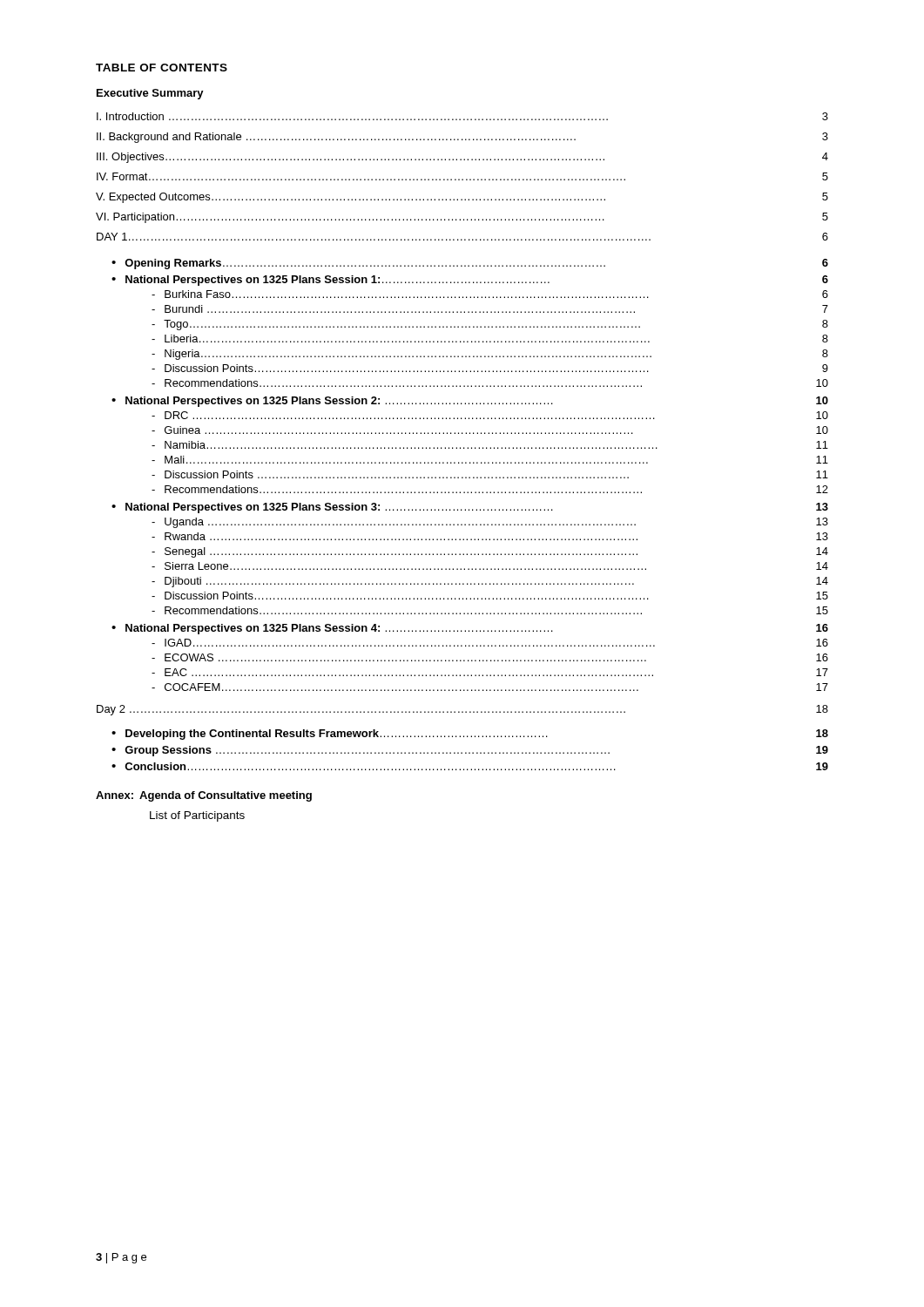Locate the list item that reads "Day 2 …………………………………………………………………………………………………………………… 18"
This screenshot has width=924, height=1307.
[462, 709]
